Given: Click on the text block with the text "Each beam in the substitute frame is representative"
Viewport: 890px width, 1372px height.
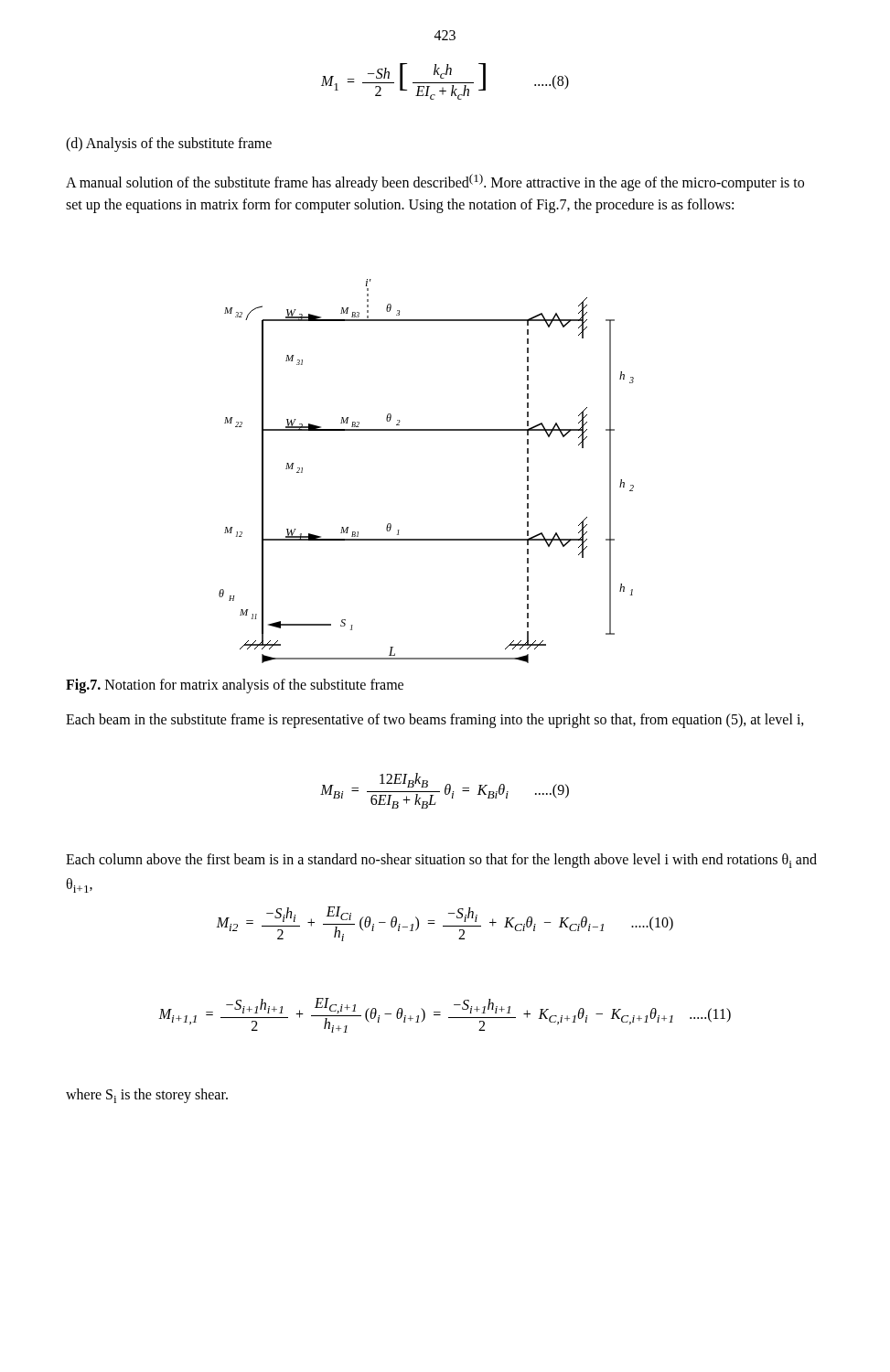Looking at the screenshot, I should (435, 719).
